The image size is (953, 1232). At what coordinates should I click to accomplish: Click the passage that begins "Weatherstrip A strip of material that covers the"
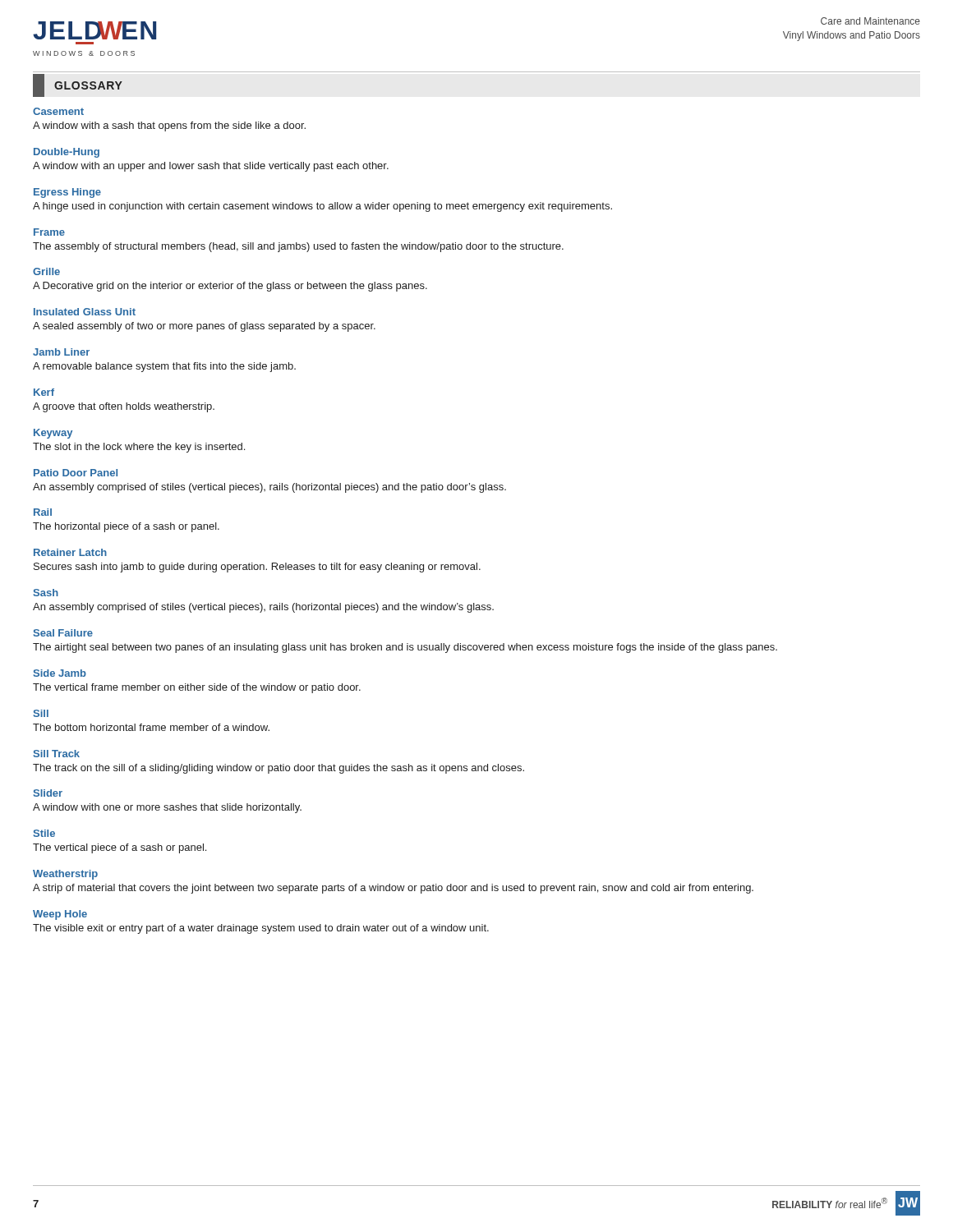(x=476, y=882)
